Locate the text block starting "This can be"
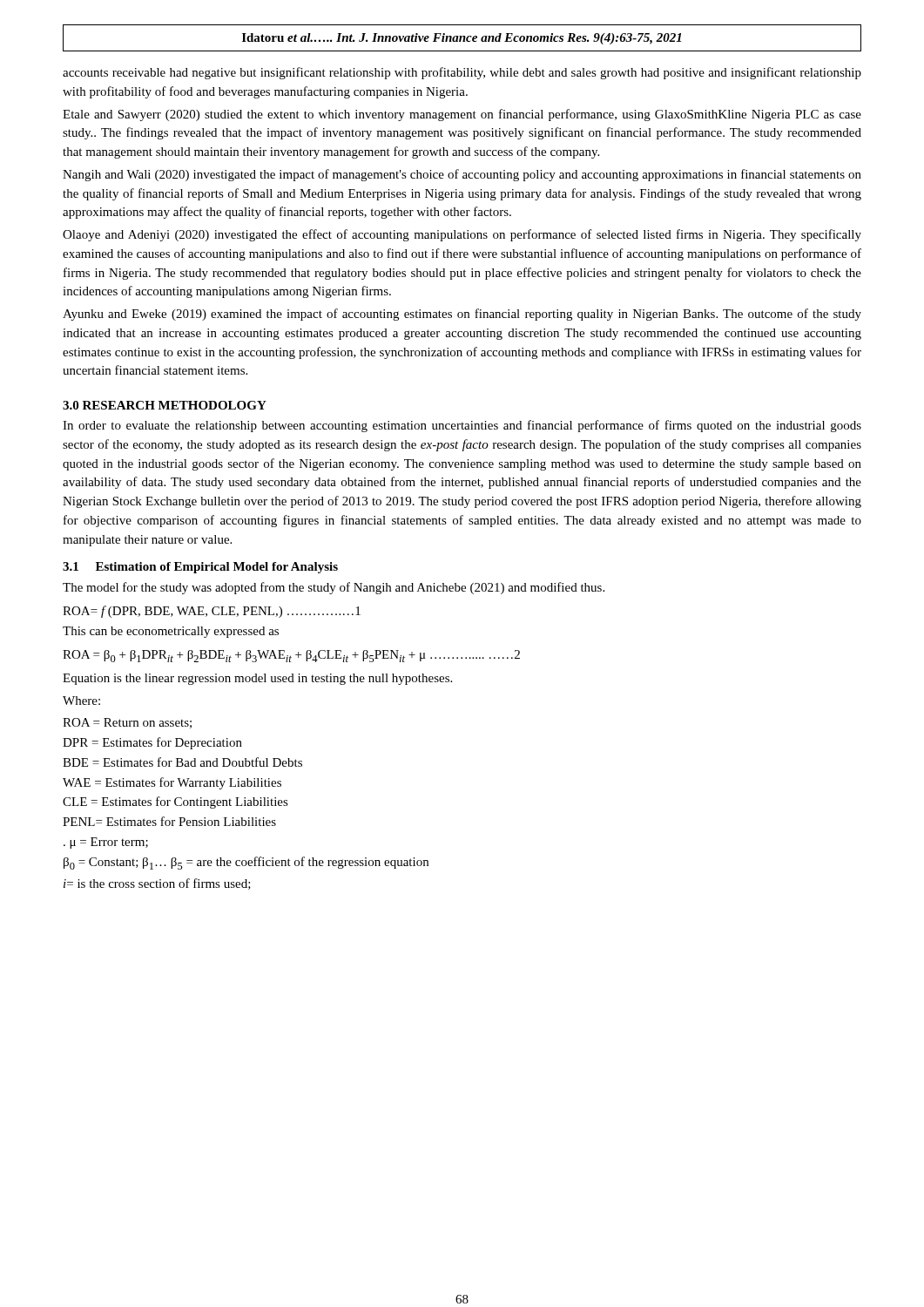The height and width of the screenshot is (1307, 924). pos(171,632)
